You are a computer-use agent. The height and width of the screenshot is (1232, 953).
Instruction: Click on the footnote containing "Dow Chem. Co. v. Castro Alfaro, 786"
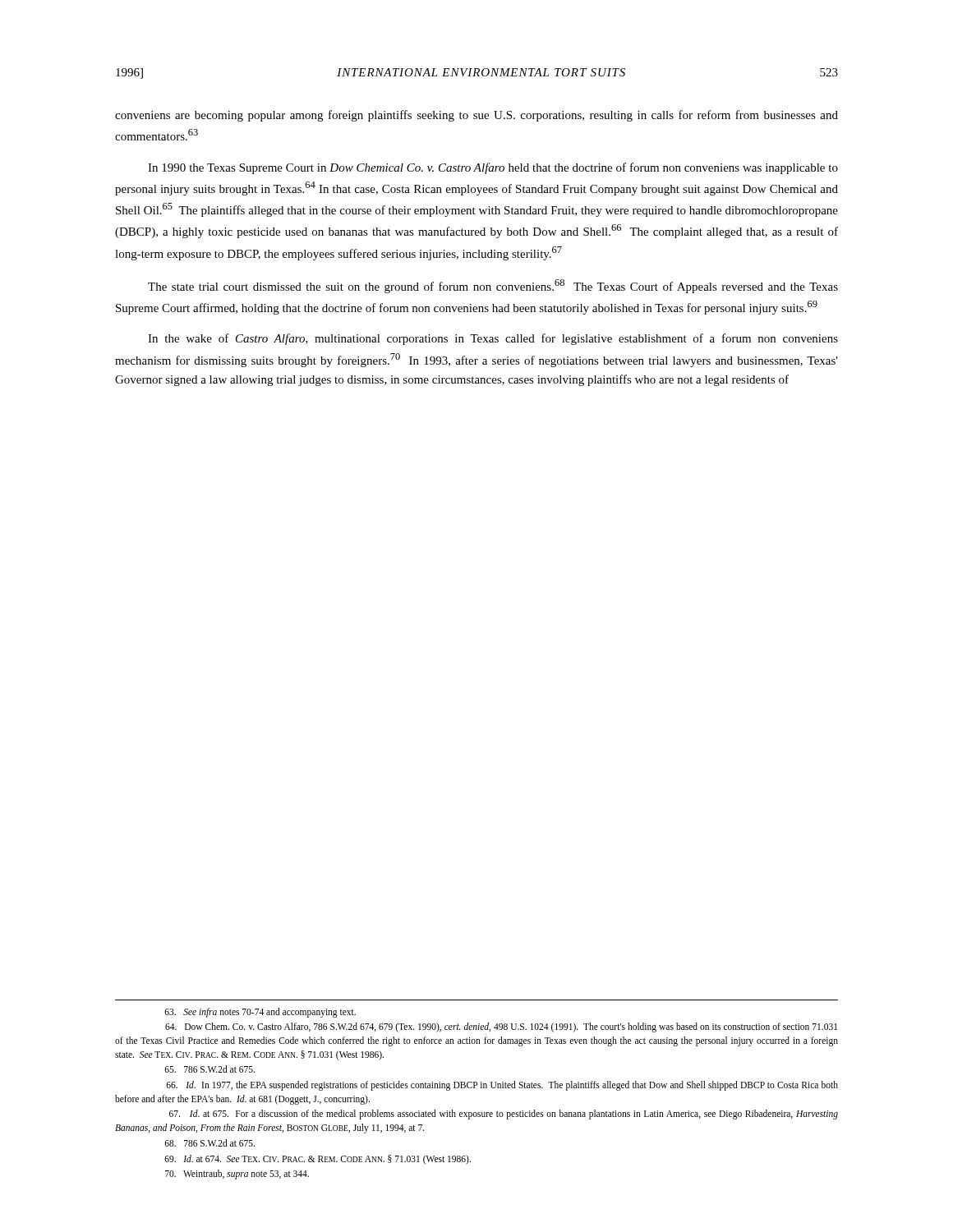point(476,1041)
